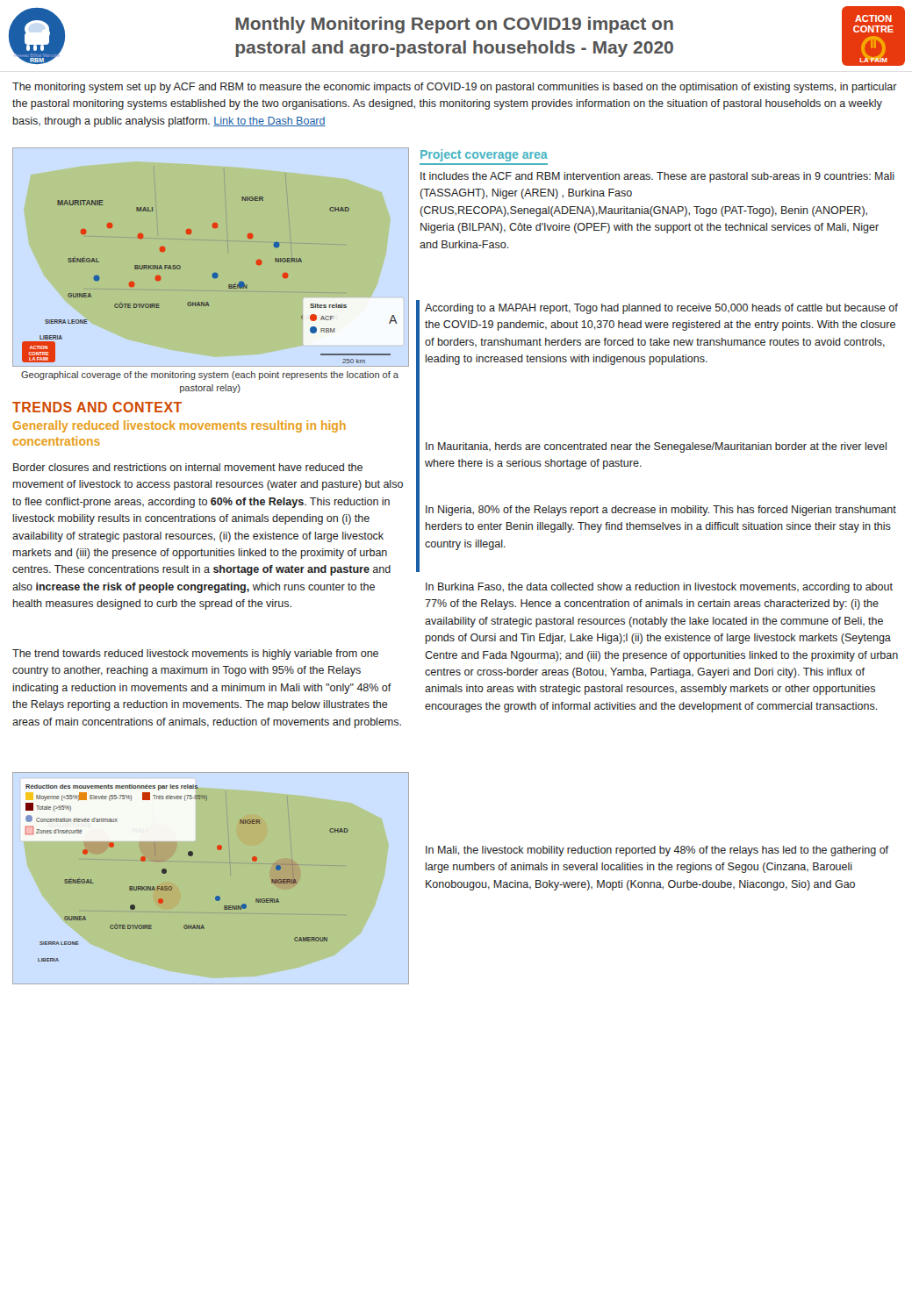Locate the text "TRENDS AND CONTEXT"
912x1316 pixels.
97,407
